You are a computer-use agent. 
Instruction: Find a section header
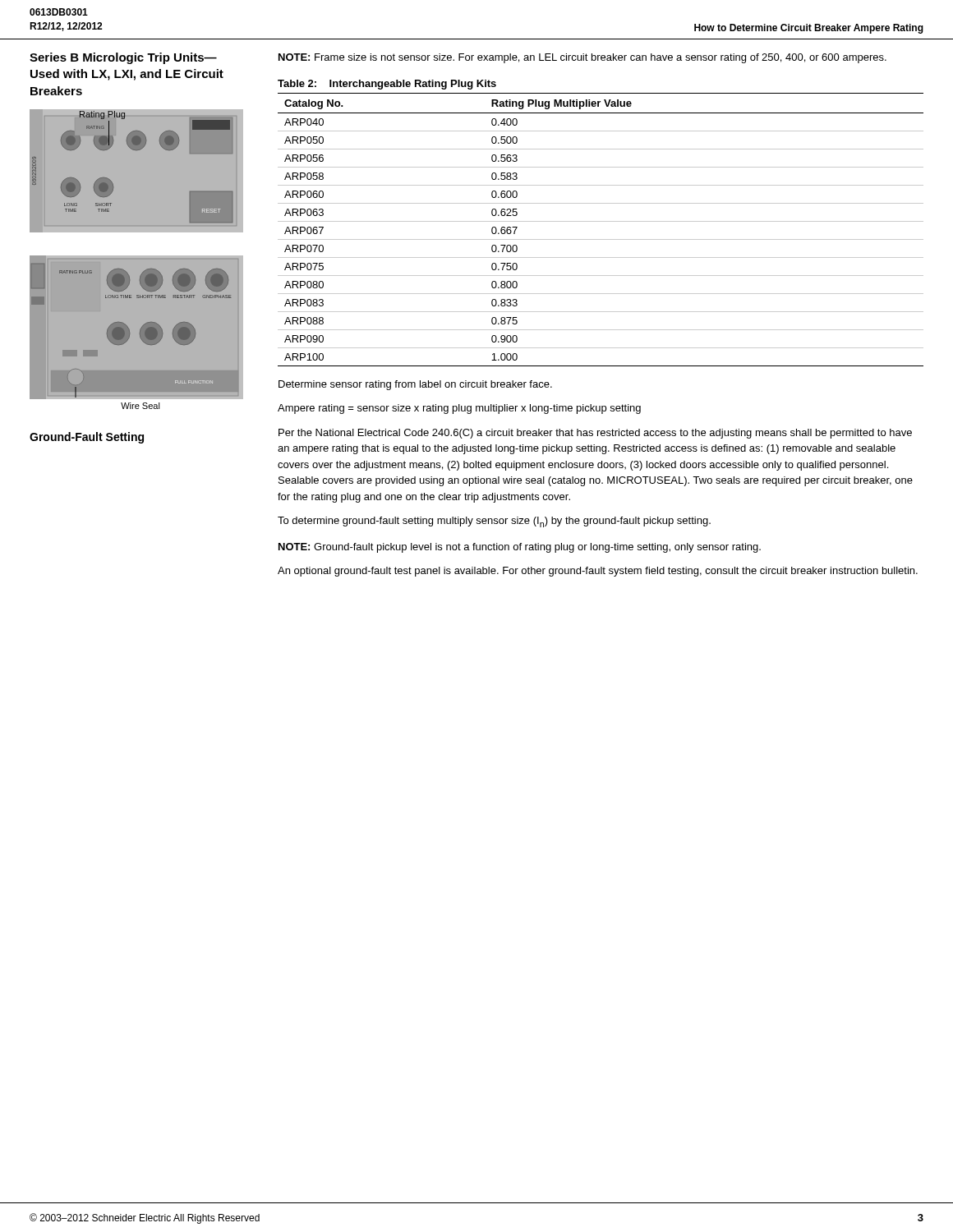click(87, 437)
